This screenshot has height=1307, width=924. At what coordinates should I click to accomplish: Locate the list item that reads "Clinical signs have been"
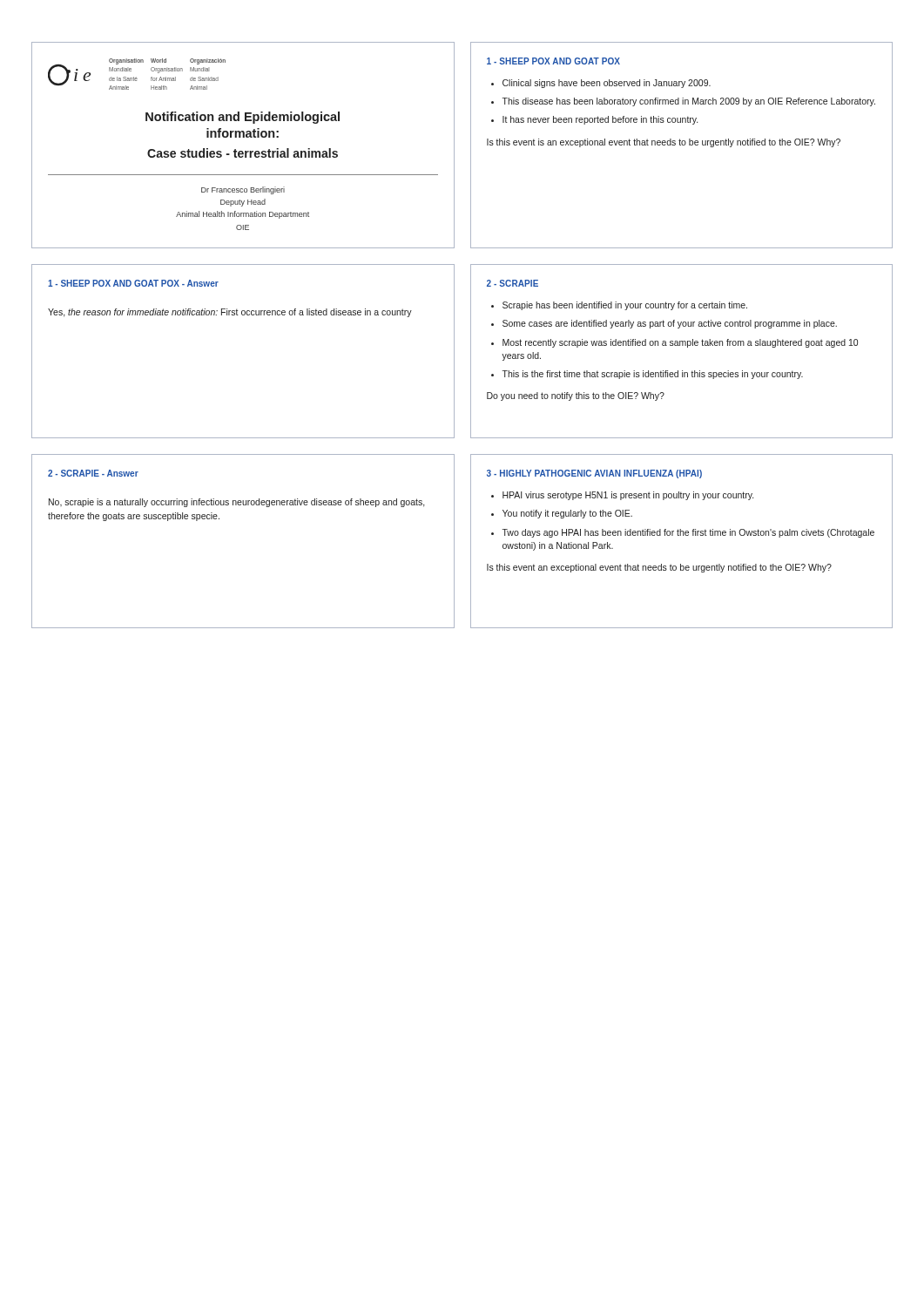(x=607, y=83)
